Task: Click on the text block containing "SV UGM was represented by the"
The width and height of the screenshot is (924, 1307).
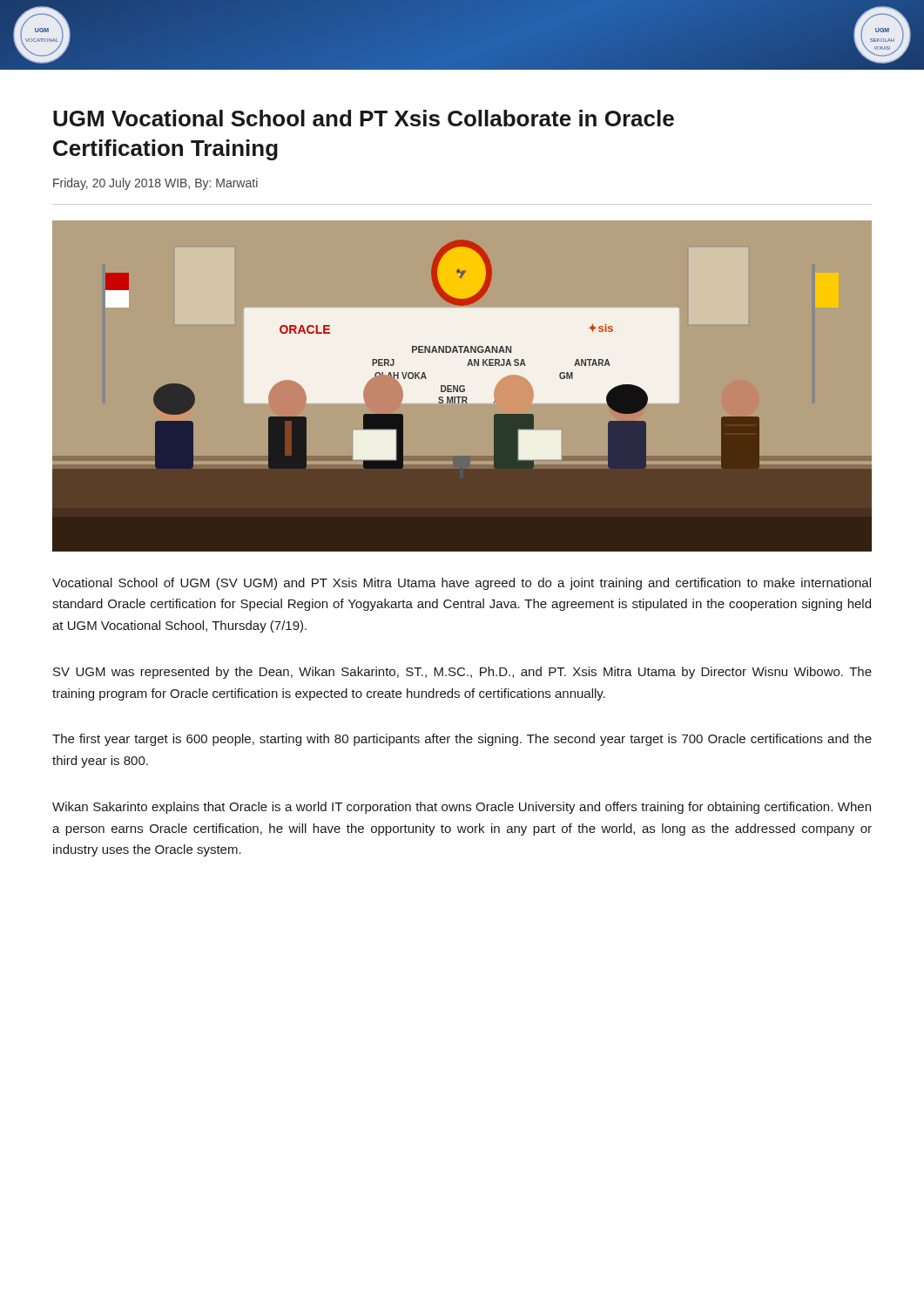Action: 462,682
